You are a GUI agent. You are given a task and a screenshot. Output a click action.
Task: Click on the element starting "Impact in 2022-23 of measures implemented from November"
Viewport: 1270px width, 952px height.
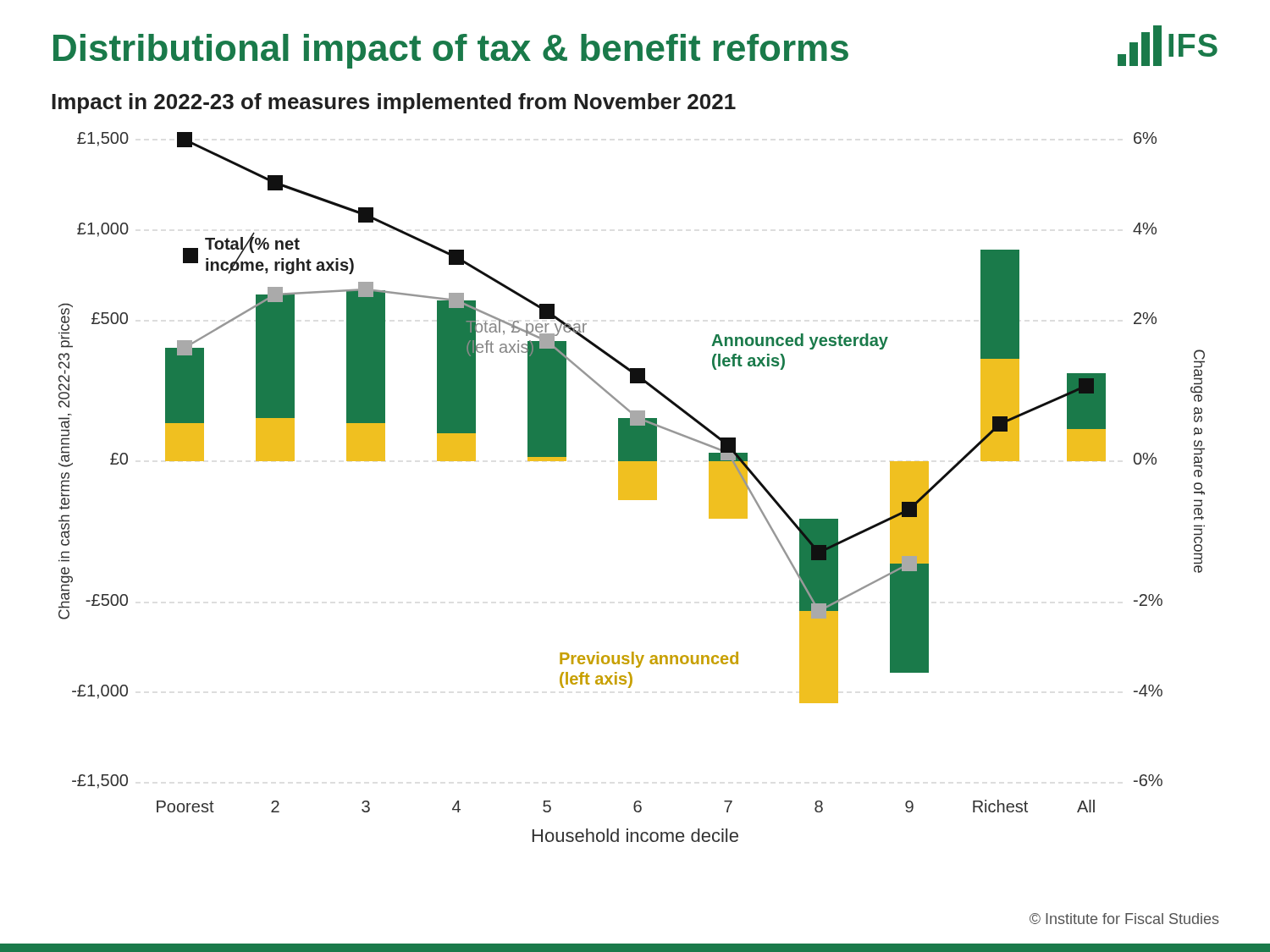[393, 102]
